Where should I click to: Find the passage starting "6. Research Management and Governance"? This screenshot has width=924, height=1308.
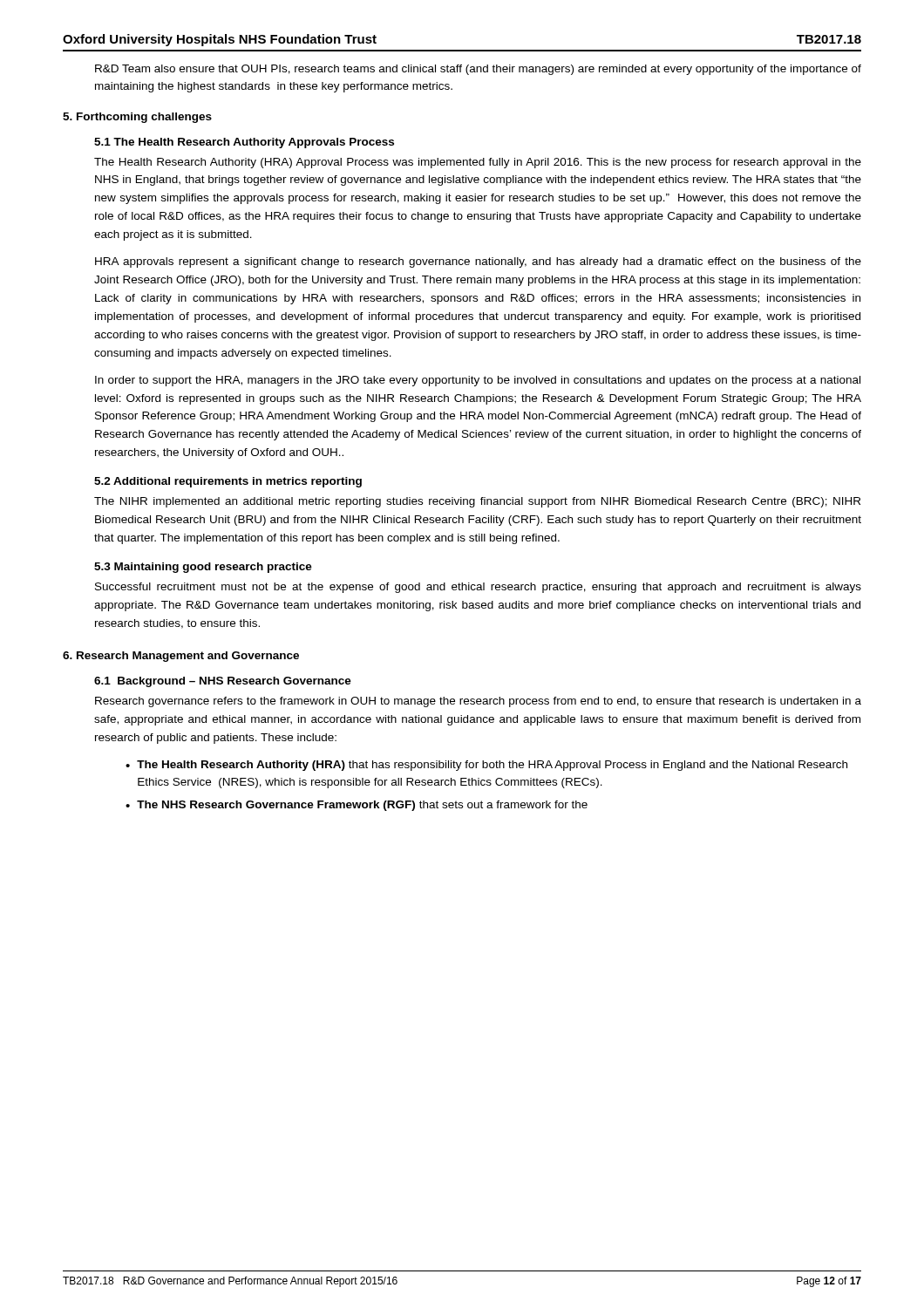181,655
